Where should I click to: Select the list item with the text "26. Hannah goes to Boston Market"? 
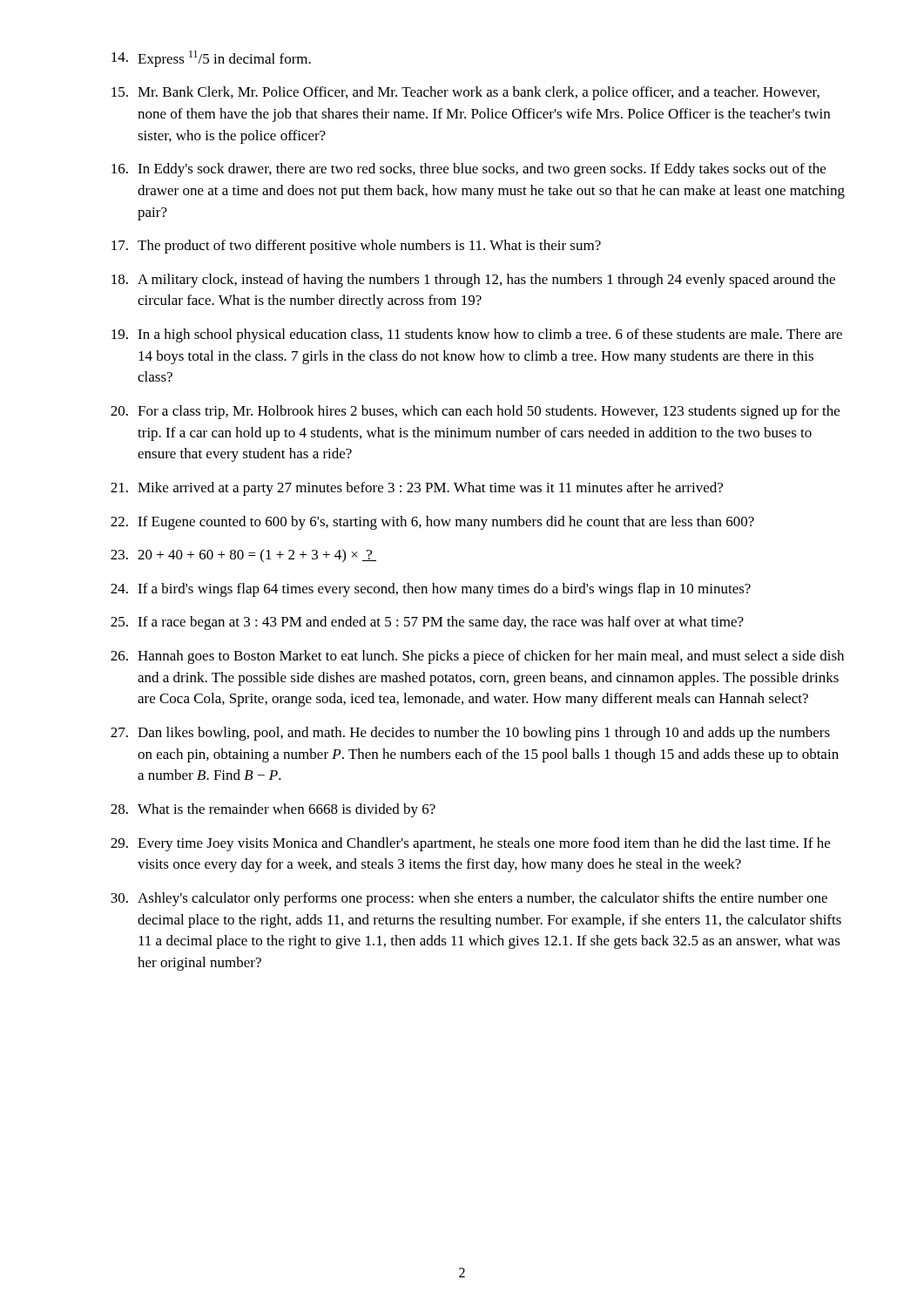(466, 678)
